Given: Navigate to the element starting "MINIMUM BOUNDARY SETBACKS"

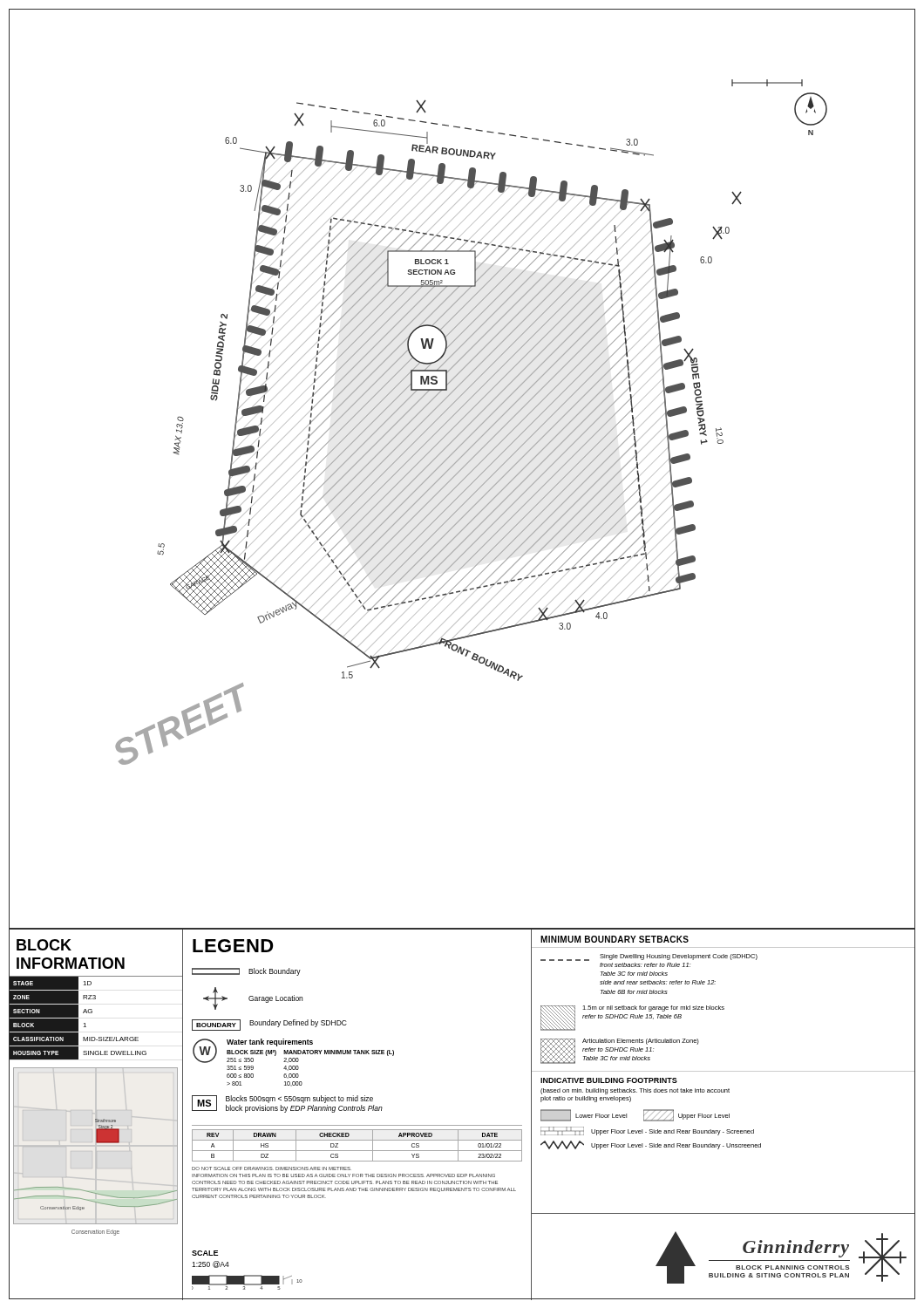Looking at the screenshot, I should tap(615, 940).
